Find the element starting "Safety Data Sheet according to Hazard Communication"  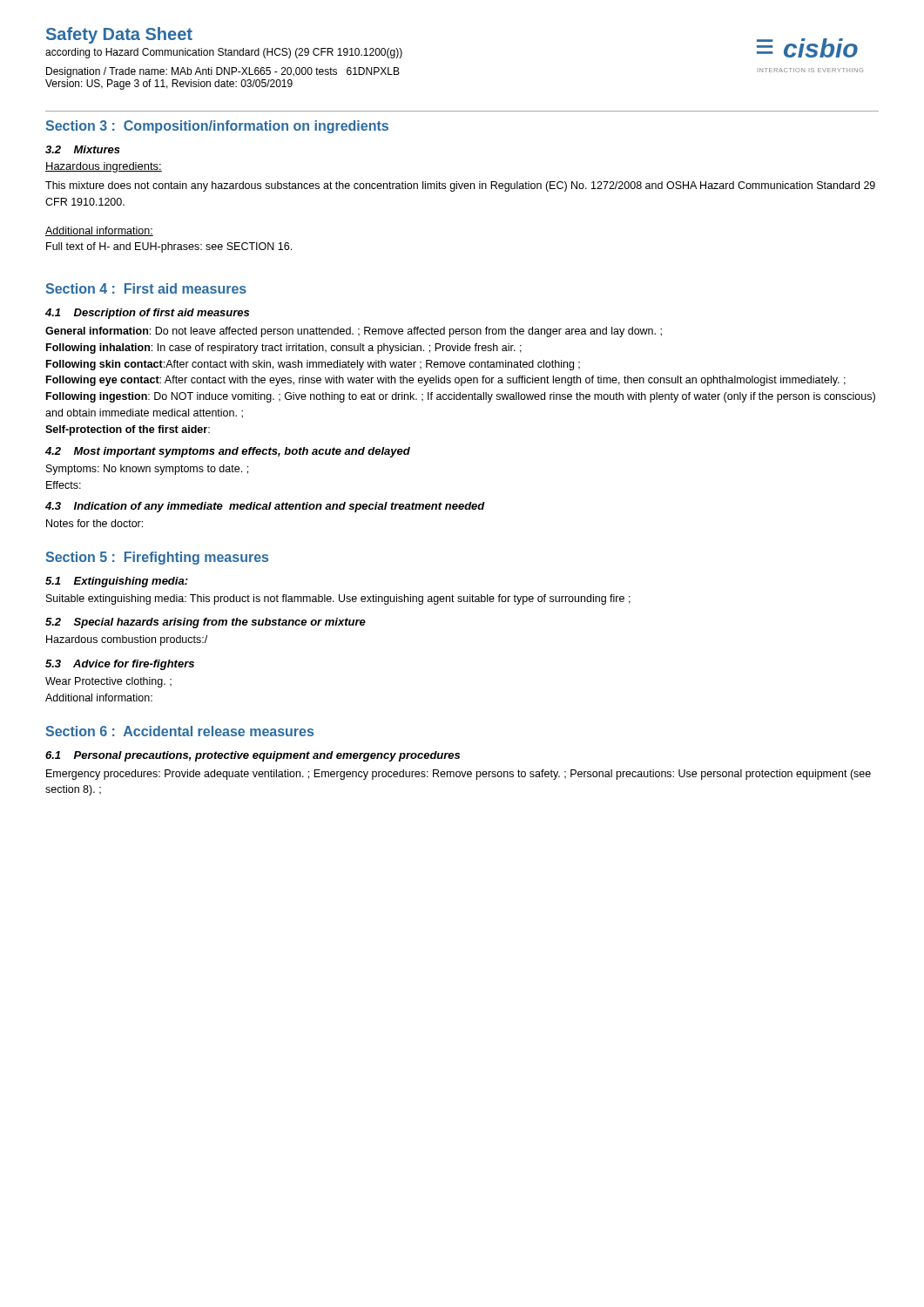click(x=224, y=57)
